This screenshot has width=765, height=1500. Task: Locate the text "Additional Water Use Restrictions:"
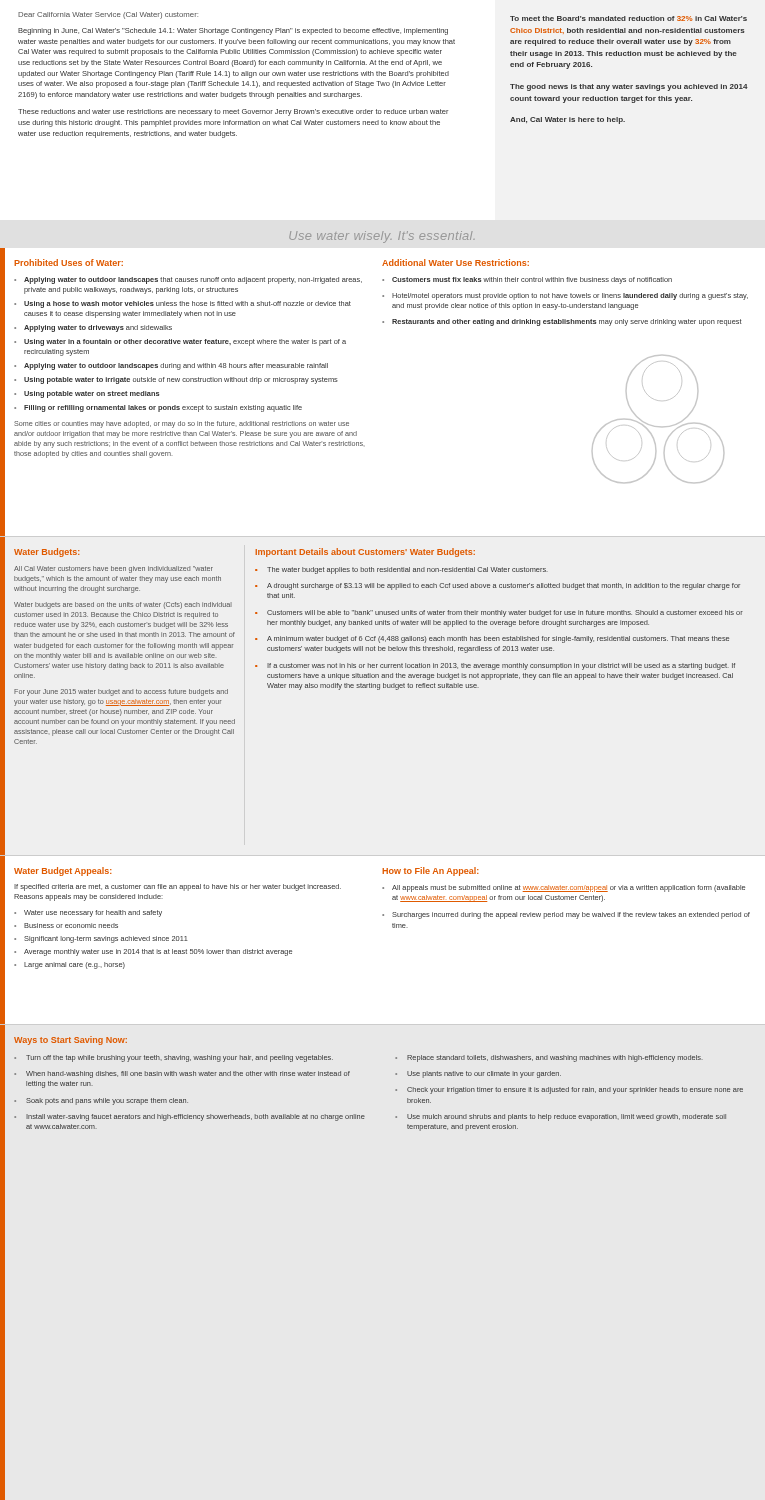456,263
